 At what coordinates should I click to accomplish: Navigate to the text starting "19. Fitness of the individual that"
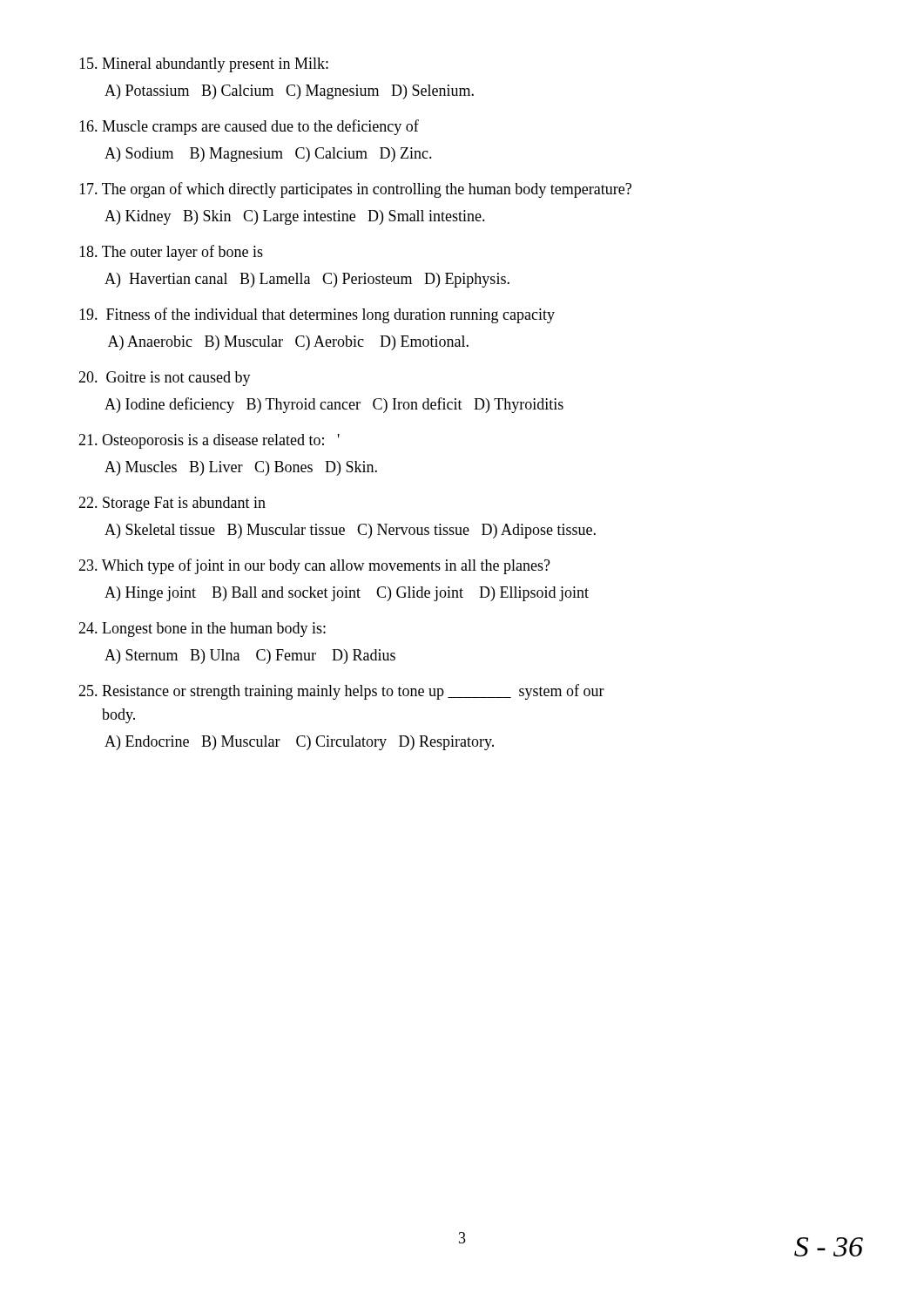point(471,329)
